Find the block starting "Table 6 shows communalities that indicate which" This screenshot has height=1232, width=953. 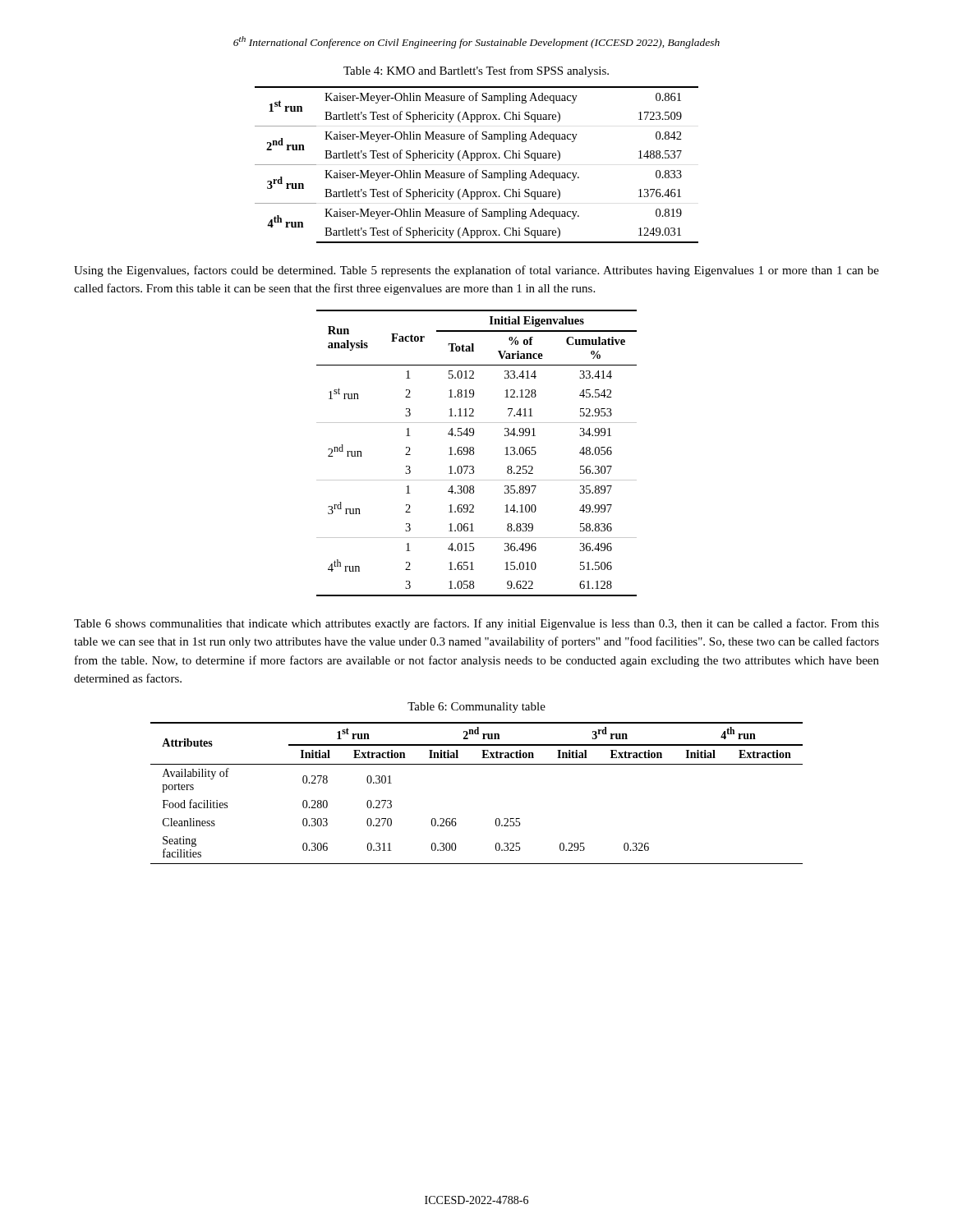[476, 651]
